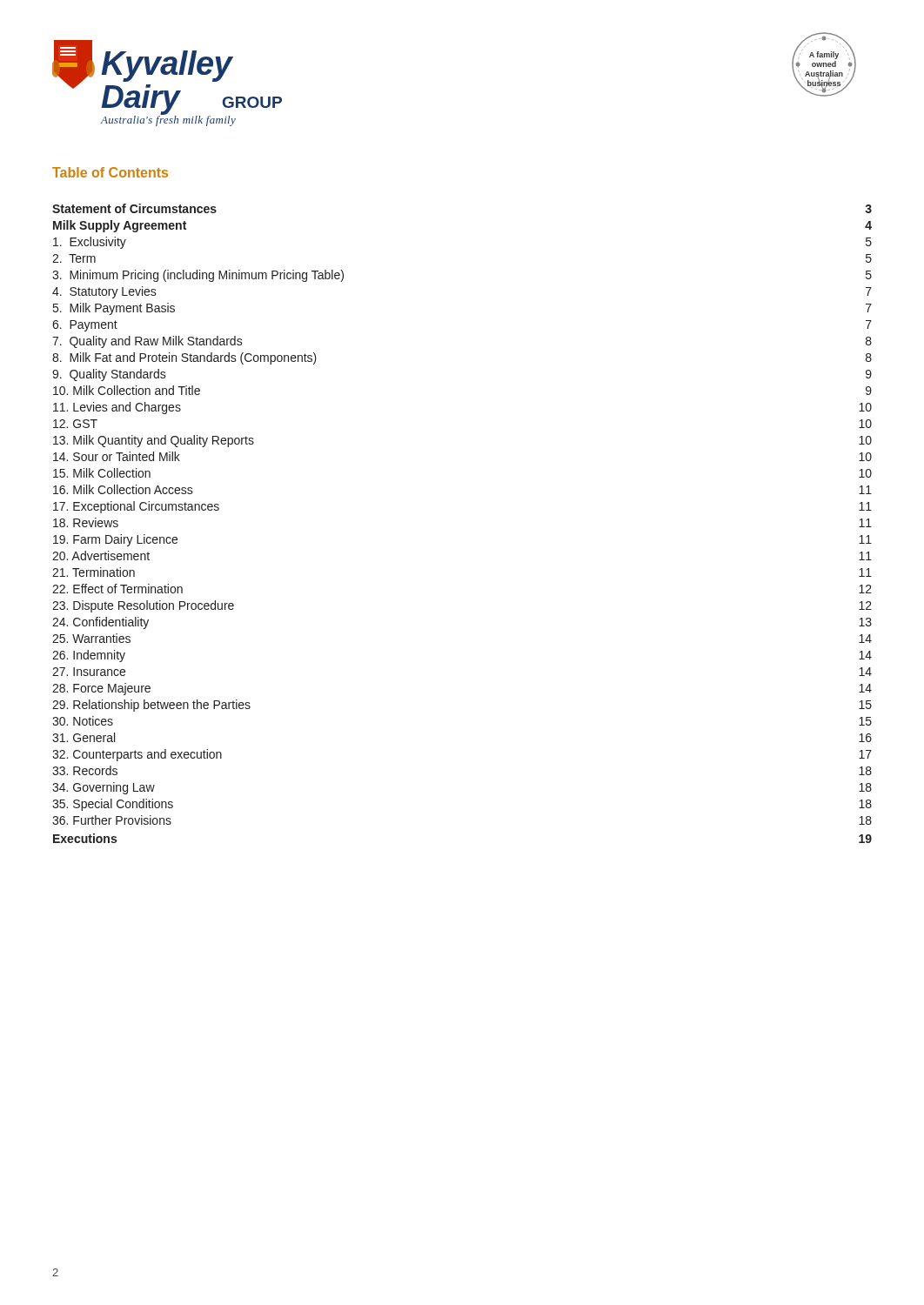Find the block starting "27. Insurance"
Screen dimensions: 1305x924
click(89, 671)
